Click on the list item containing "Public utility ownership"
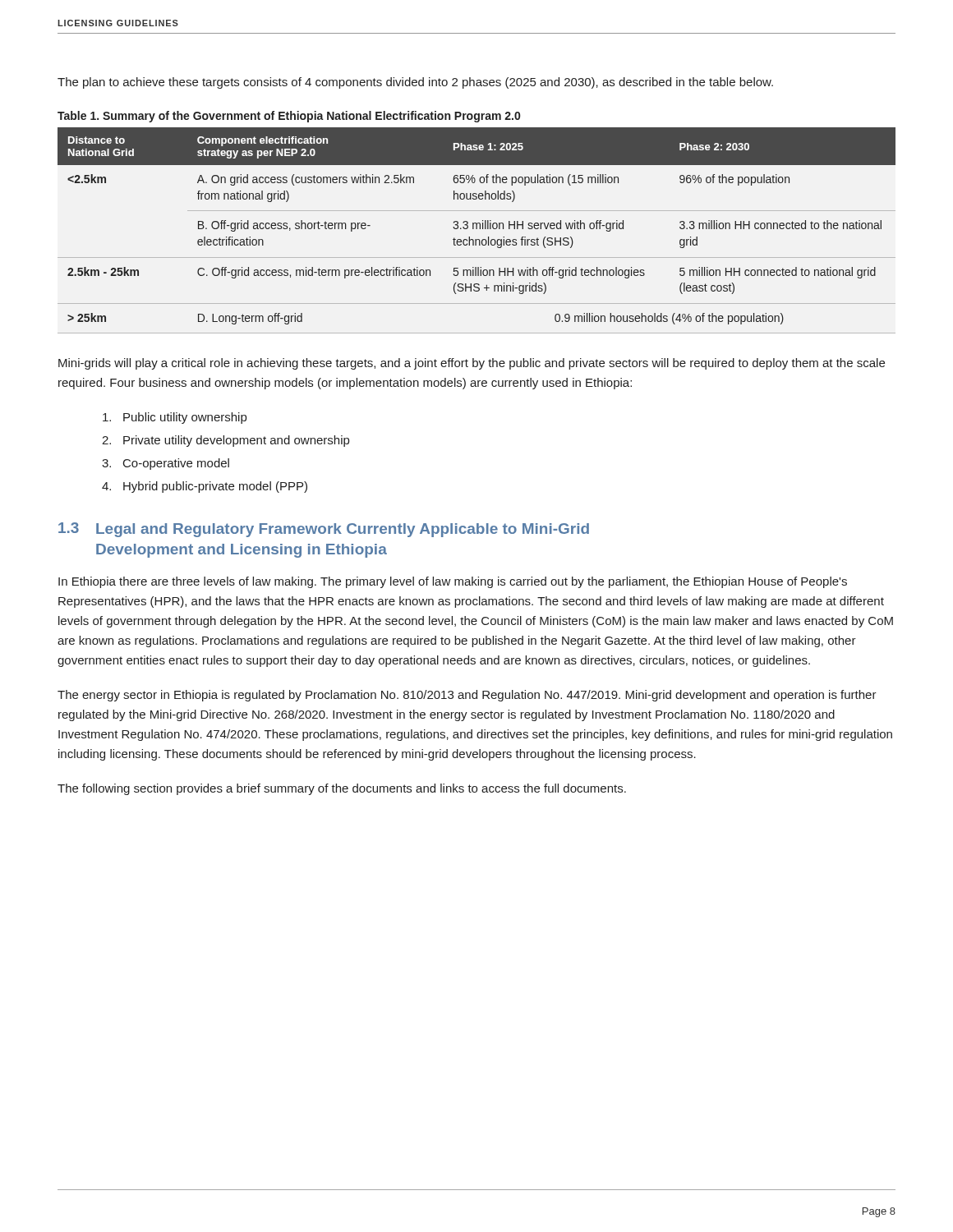The image size is (953, 1232). pyautogui.click(x=174, y=417)
